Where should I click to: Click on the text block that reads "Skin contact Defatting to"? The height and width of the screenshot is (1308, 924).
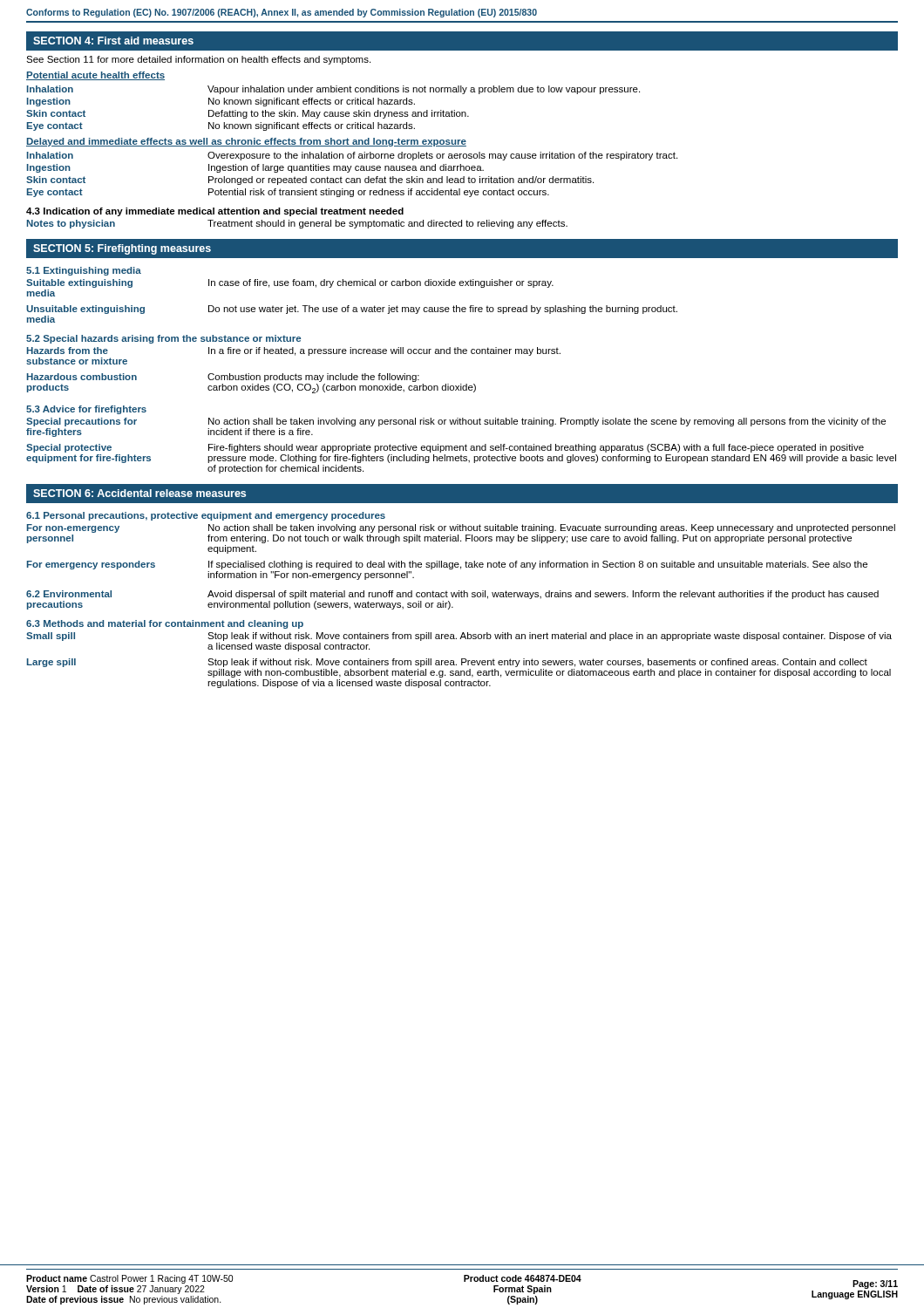(x=462, y=113)
